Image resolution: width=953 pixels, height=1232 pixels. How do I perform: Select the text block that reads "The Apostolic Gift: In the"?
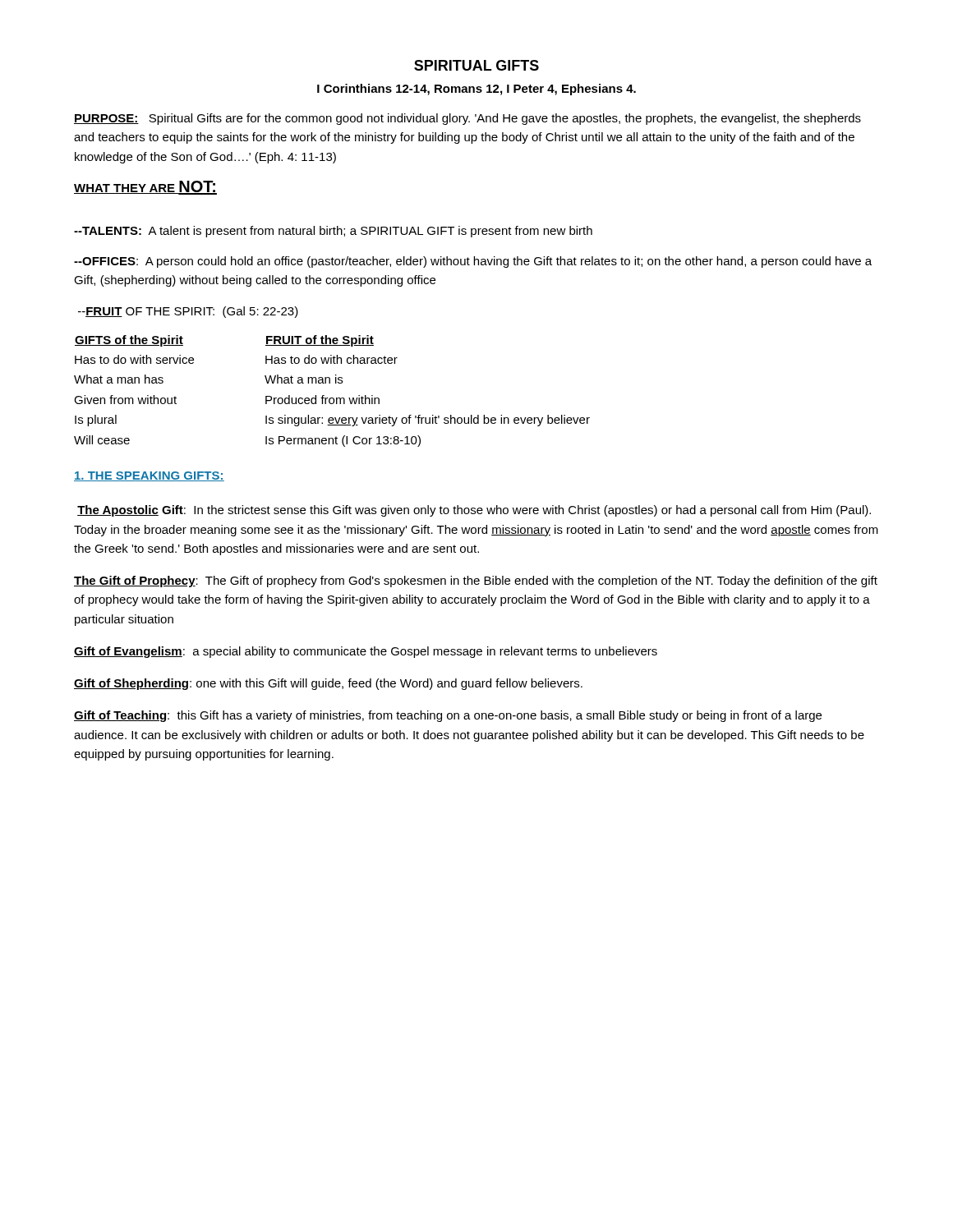point(476,529)
